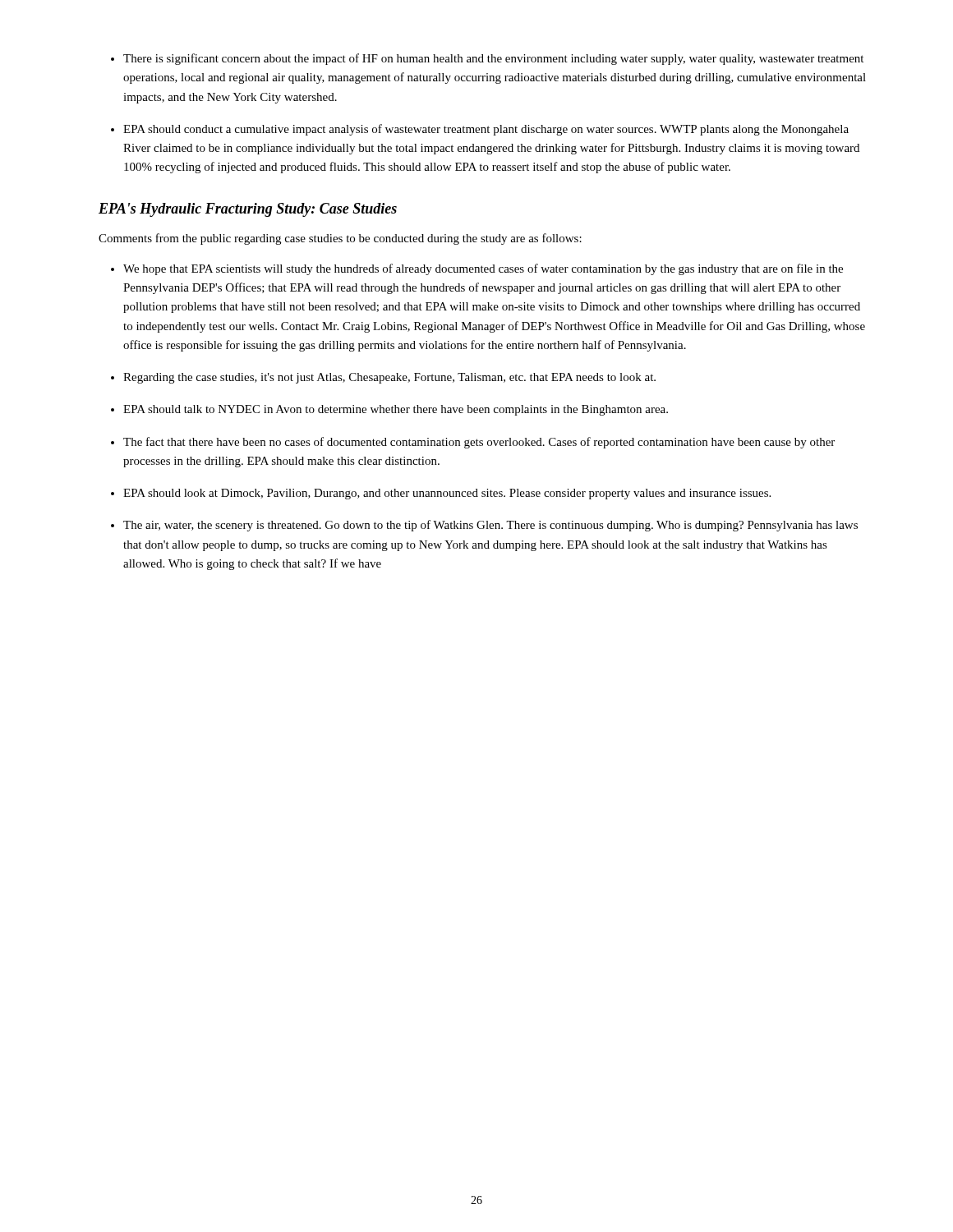This screenshot has height=1232, width=953.
Task: Find the block on this page that starts "EPA should talk to NYDEC in"
Action: click(497, 410)
